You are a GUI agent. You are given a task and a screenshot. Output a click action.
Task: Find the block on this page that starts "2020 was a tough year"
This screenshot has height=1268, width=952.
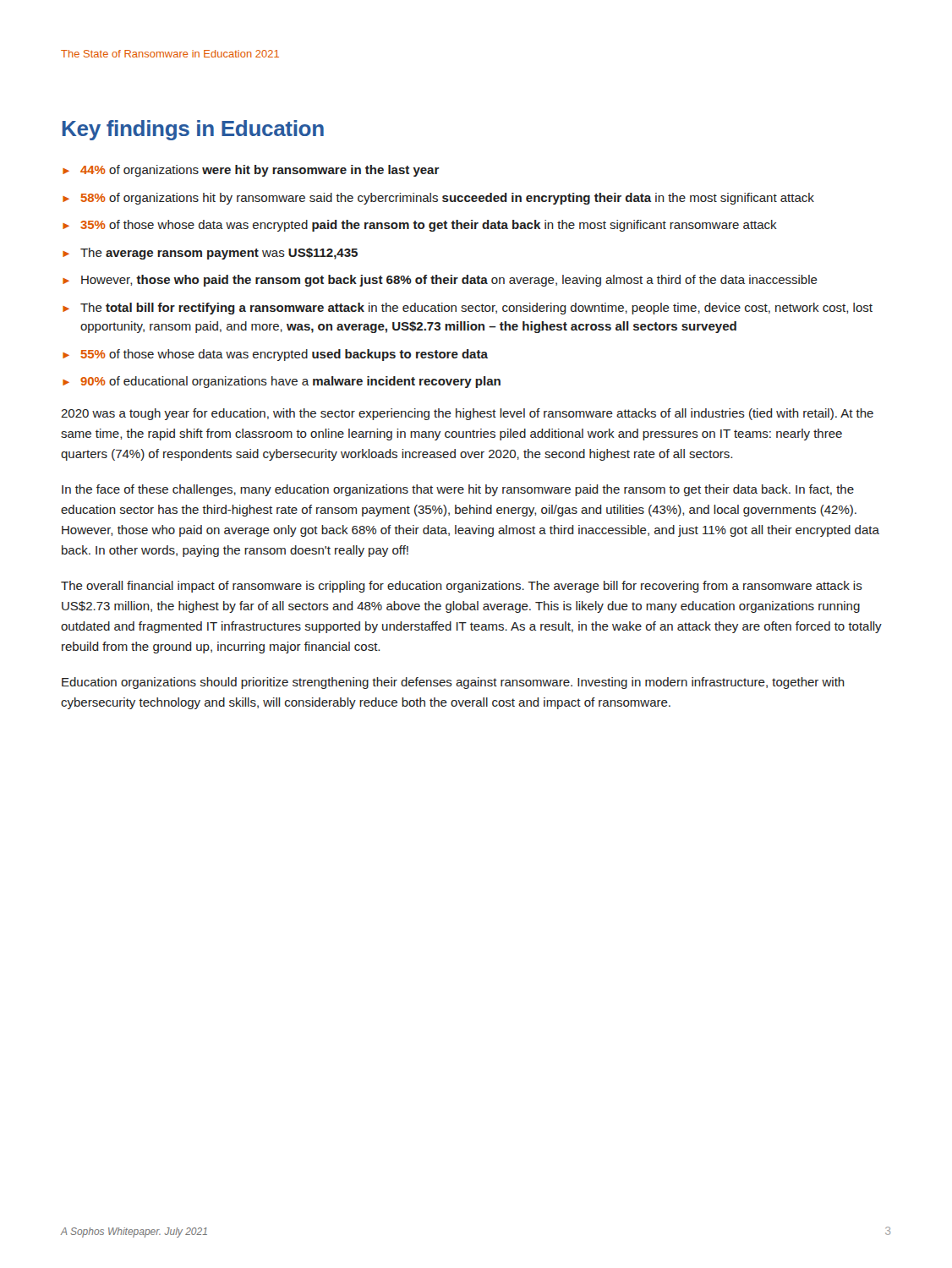[x=467, y=433]
